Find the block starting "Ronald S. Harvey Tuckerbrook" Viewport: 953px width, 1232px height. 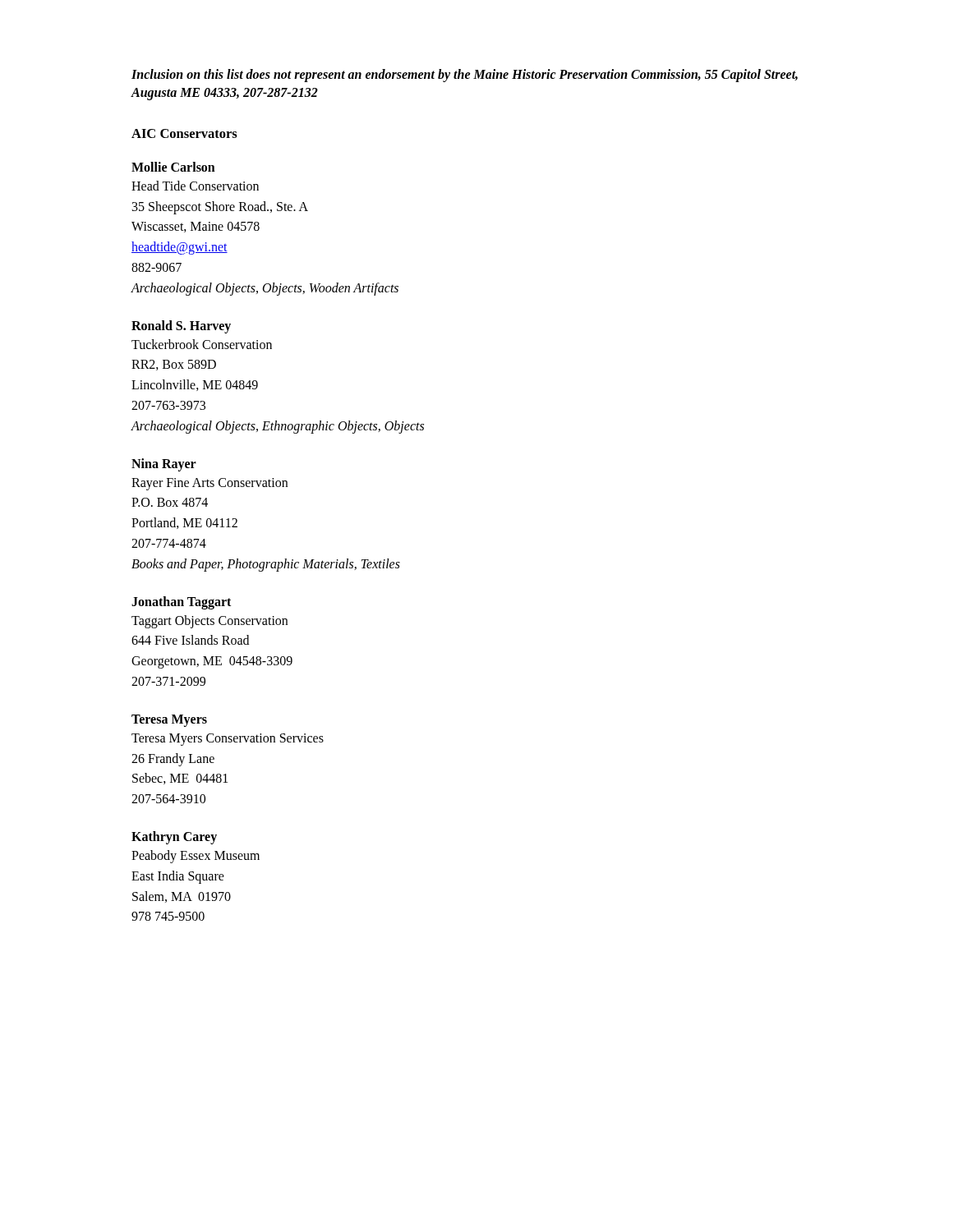pyautogui.click(x=181, y=327)
